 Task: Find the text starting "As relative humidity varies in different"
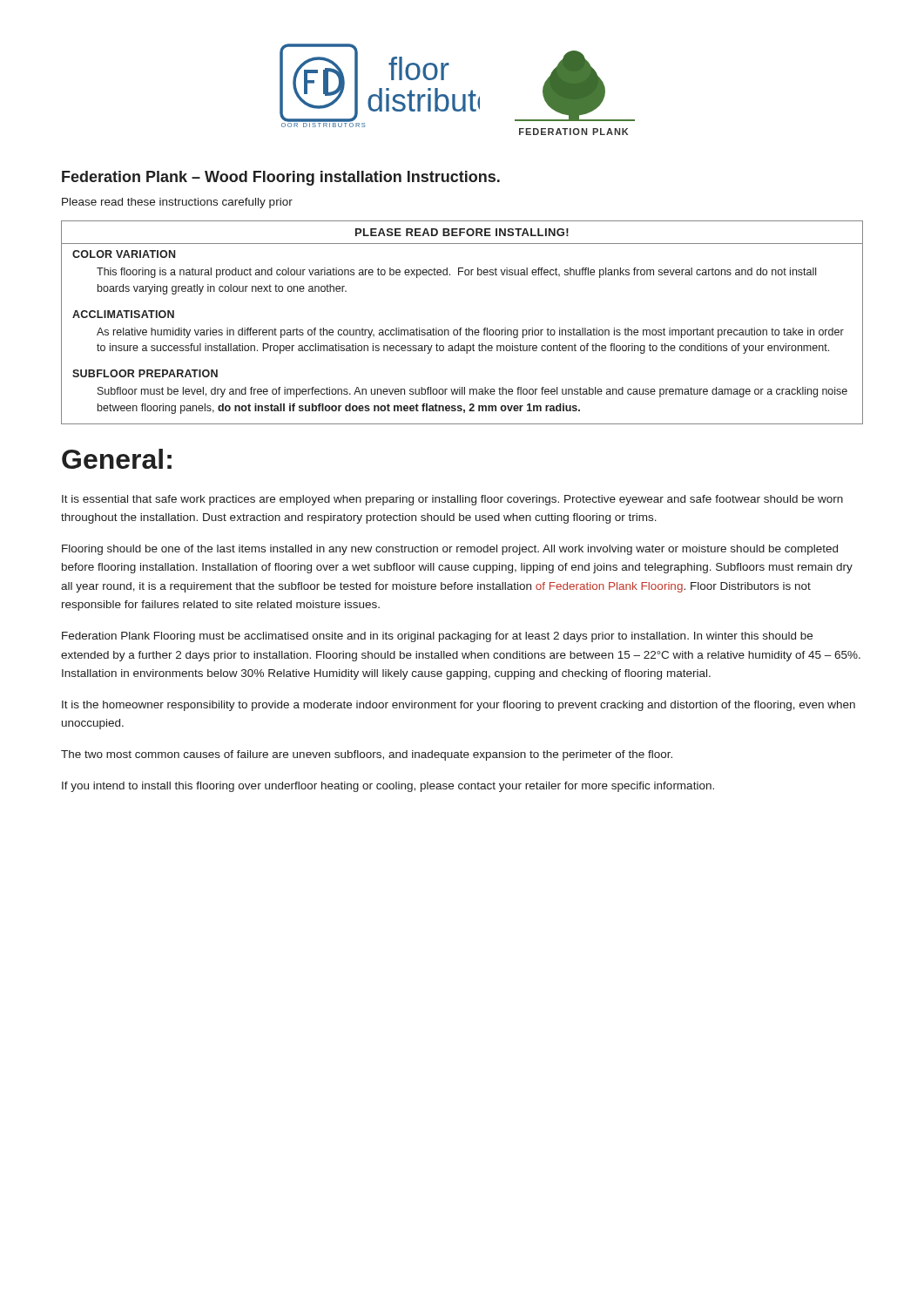pos(470,340)
